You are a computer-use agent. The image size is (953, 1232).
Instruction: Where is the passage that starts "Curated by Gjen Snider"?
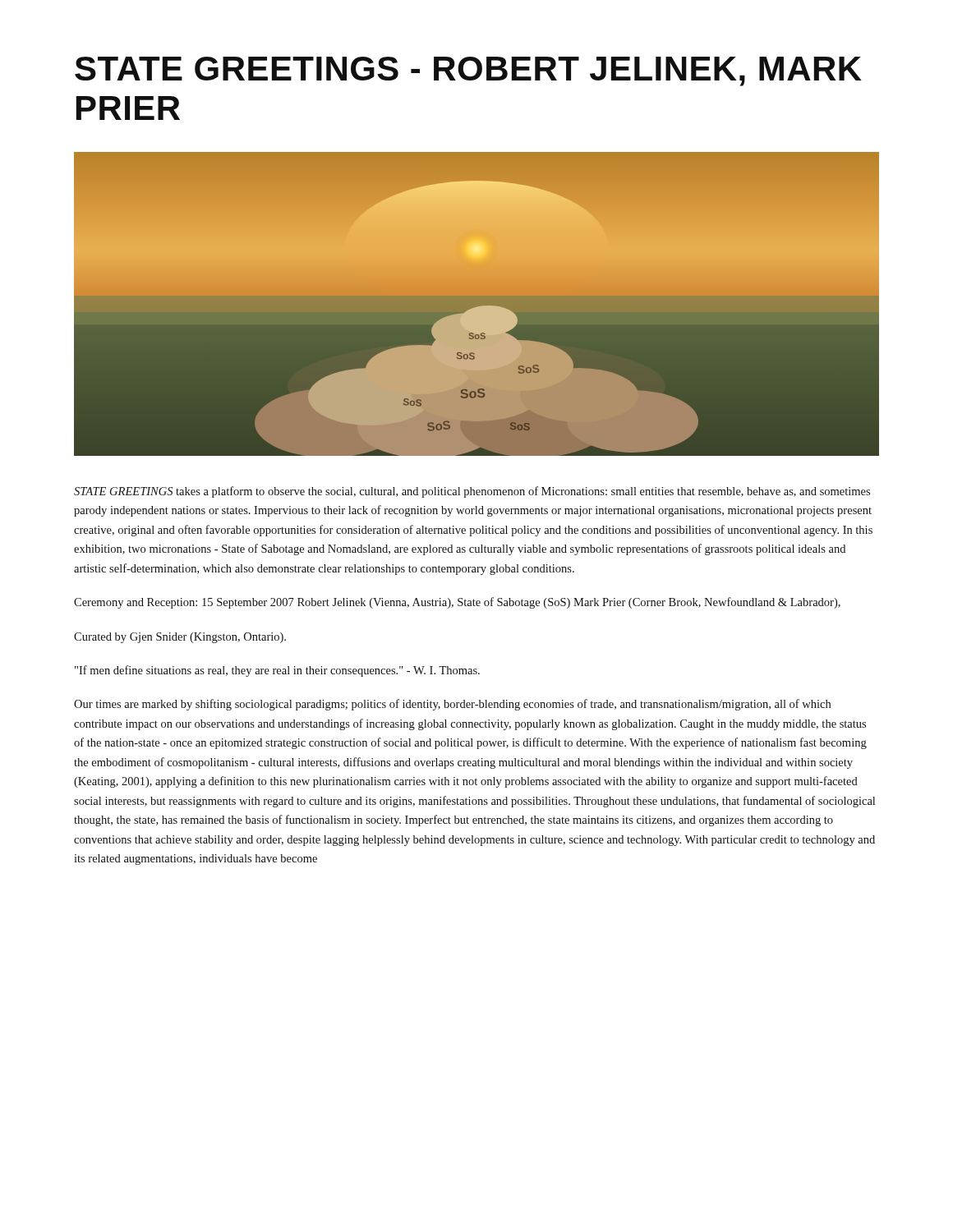(x=180, y=636)
